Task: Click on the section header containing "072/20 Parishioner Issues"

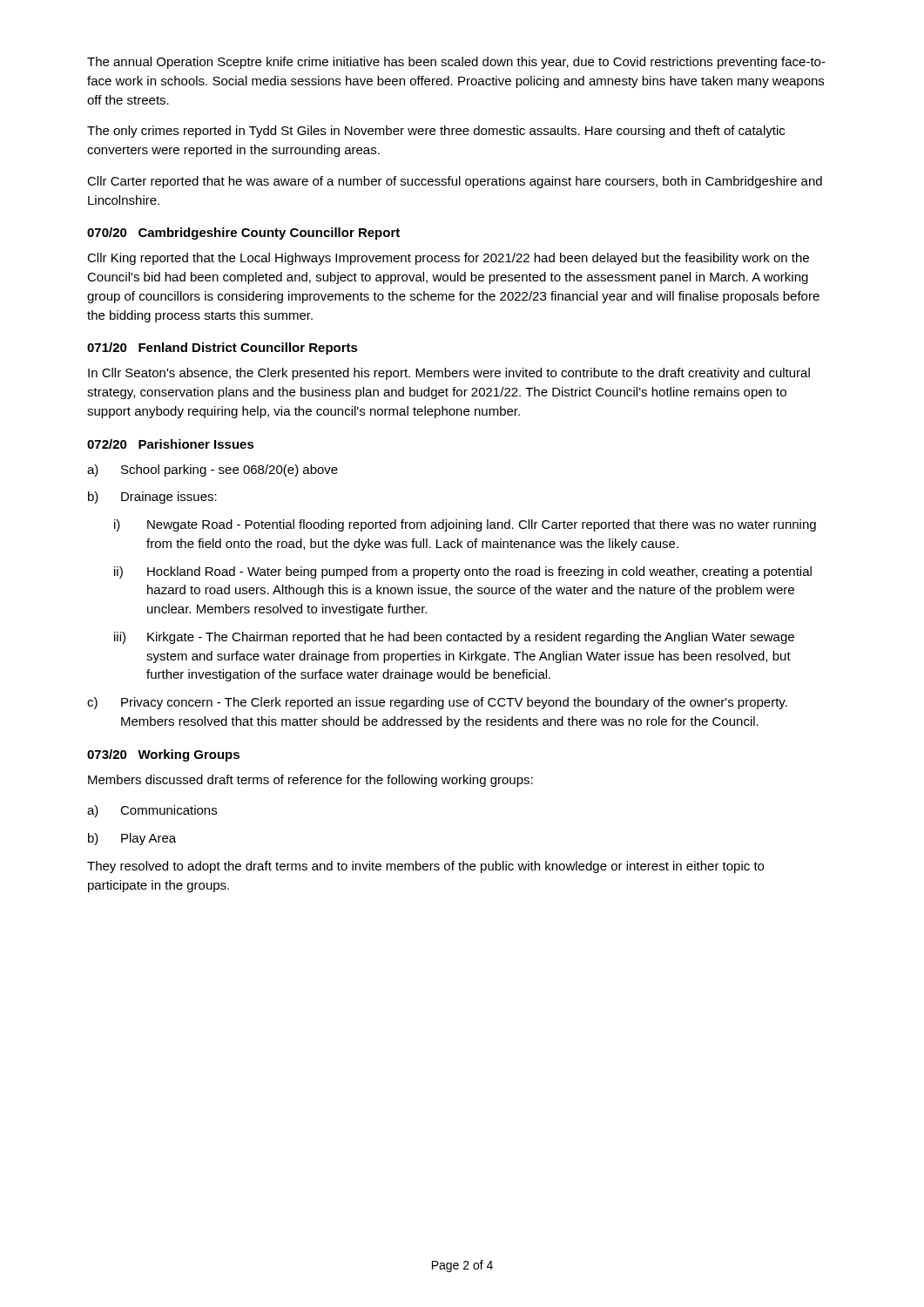Action: point(171,444)
